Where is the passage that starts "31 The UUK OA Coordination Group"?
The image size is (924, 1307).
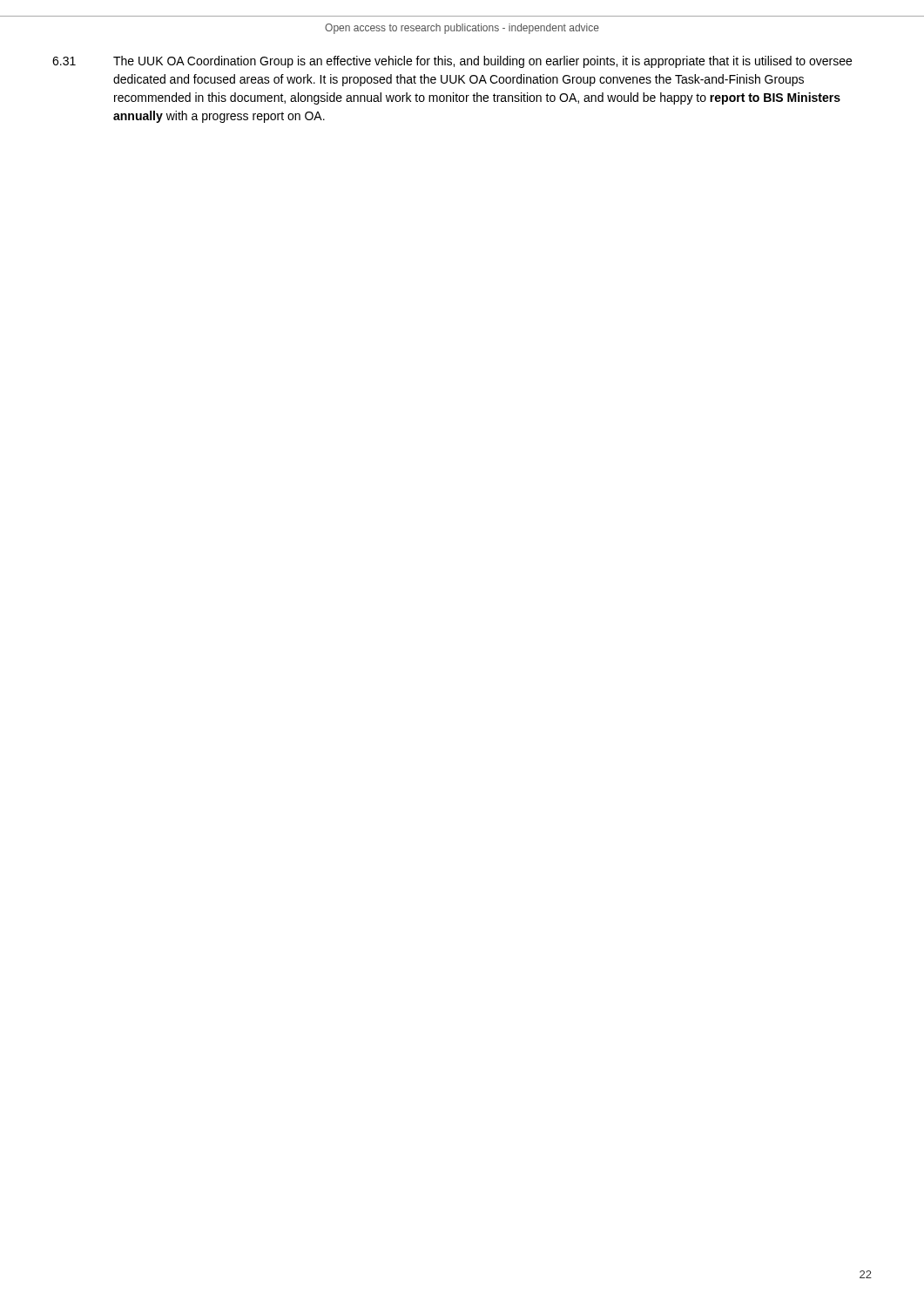coord(462,89)
